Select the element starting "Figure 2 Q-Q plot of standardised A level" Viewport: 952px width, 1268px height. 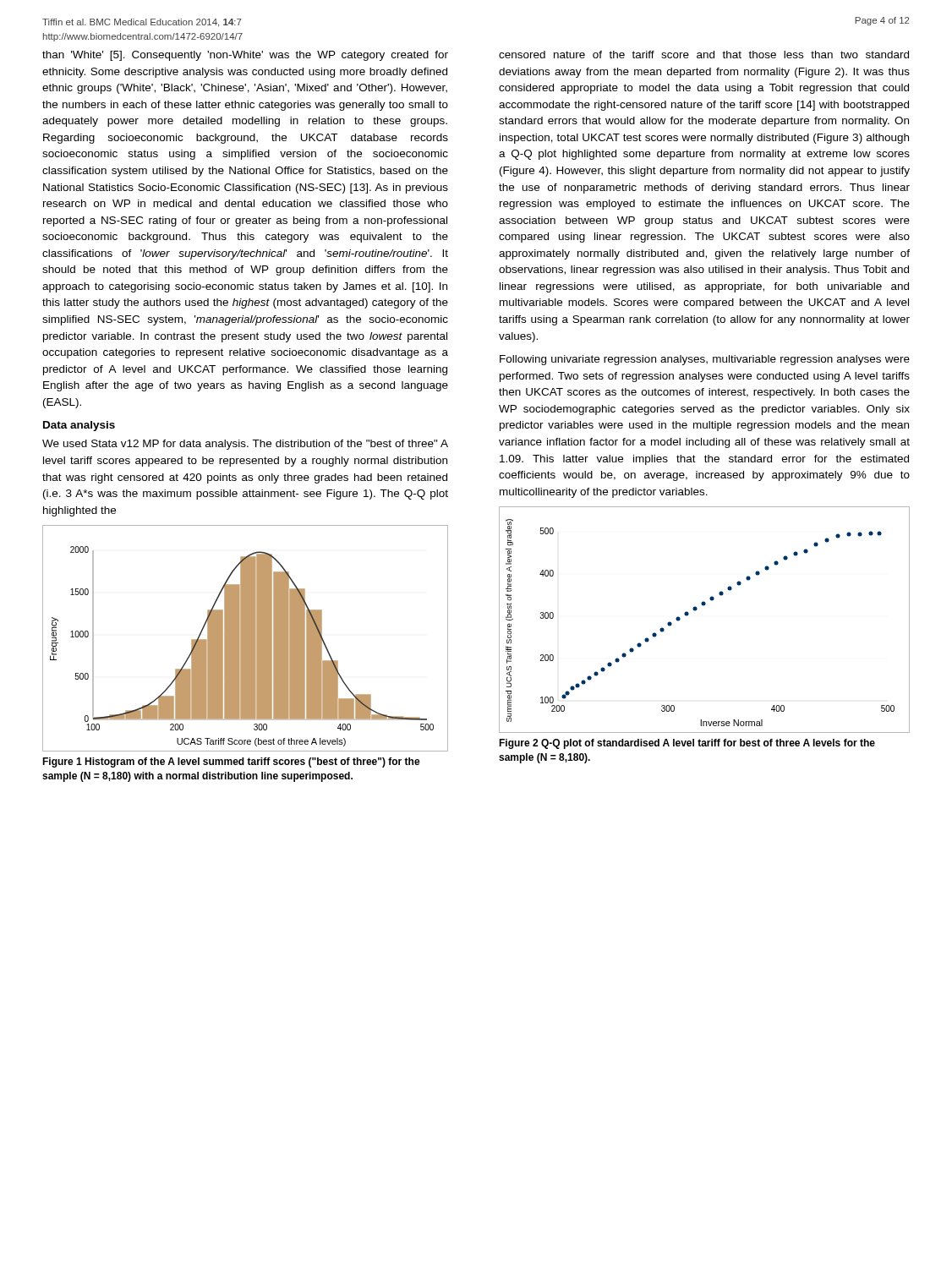[687, 750]
